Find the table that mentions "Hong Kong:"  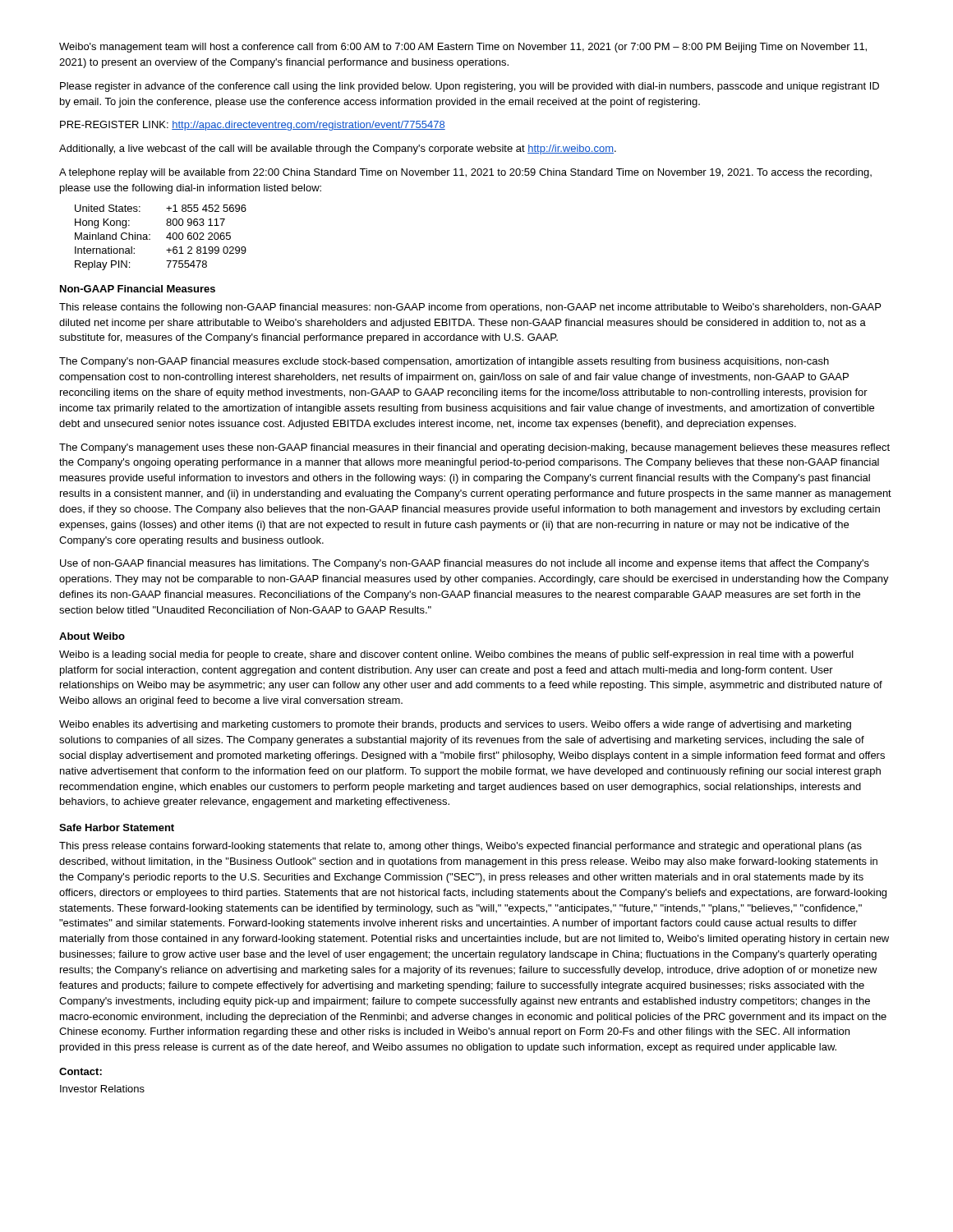476,236
